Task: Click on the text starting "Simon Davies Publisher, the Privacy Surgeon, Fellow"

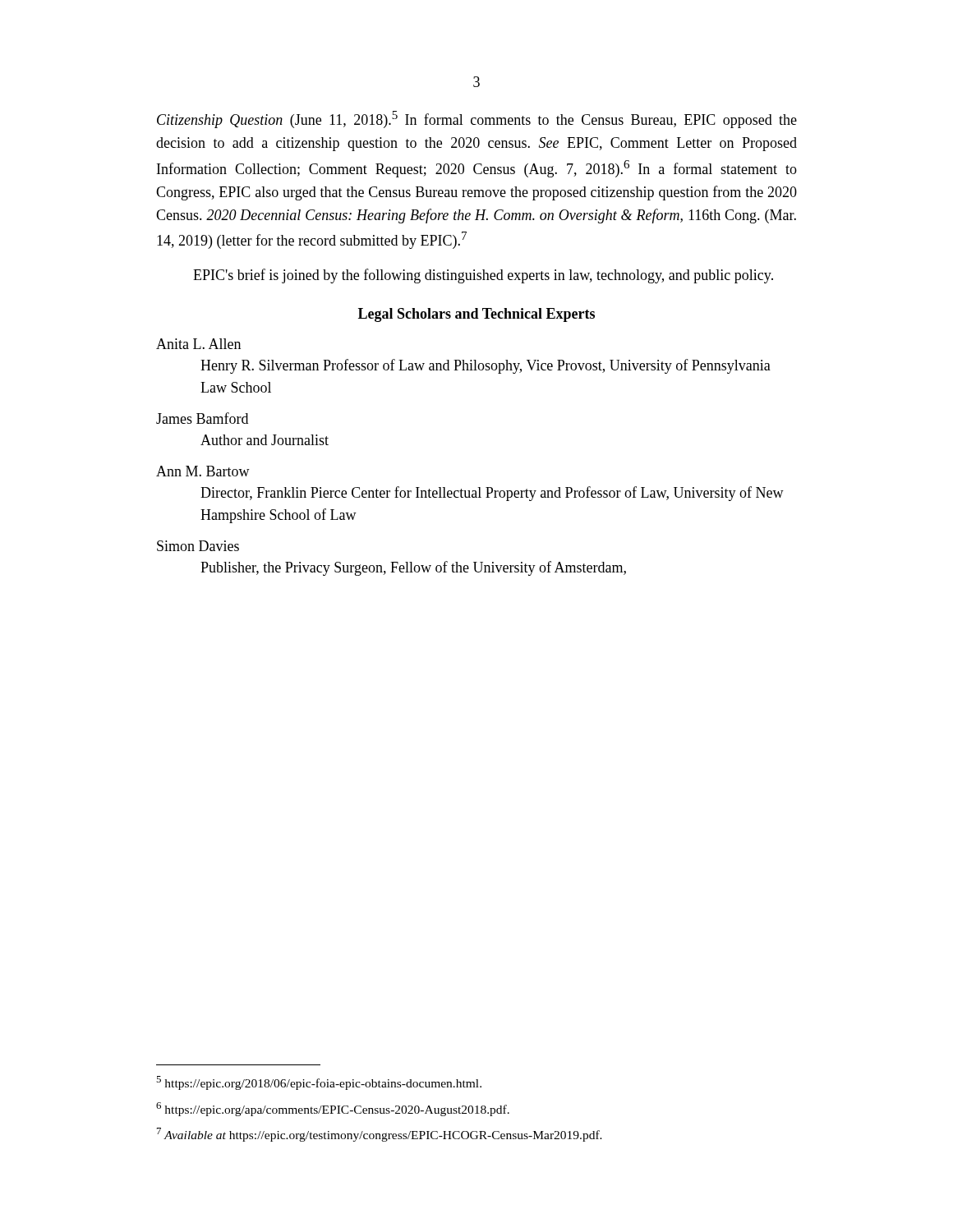Action: pos(476,559)
